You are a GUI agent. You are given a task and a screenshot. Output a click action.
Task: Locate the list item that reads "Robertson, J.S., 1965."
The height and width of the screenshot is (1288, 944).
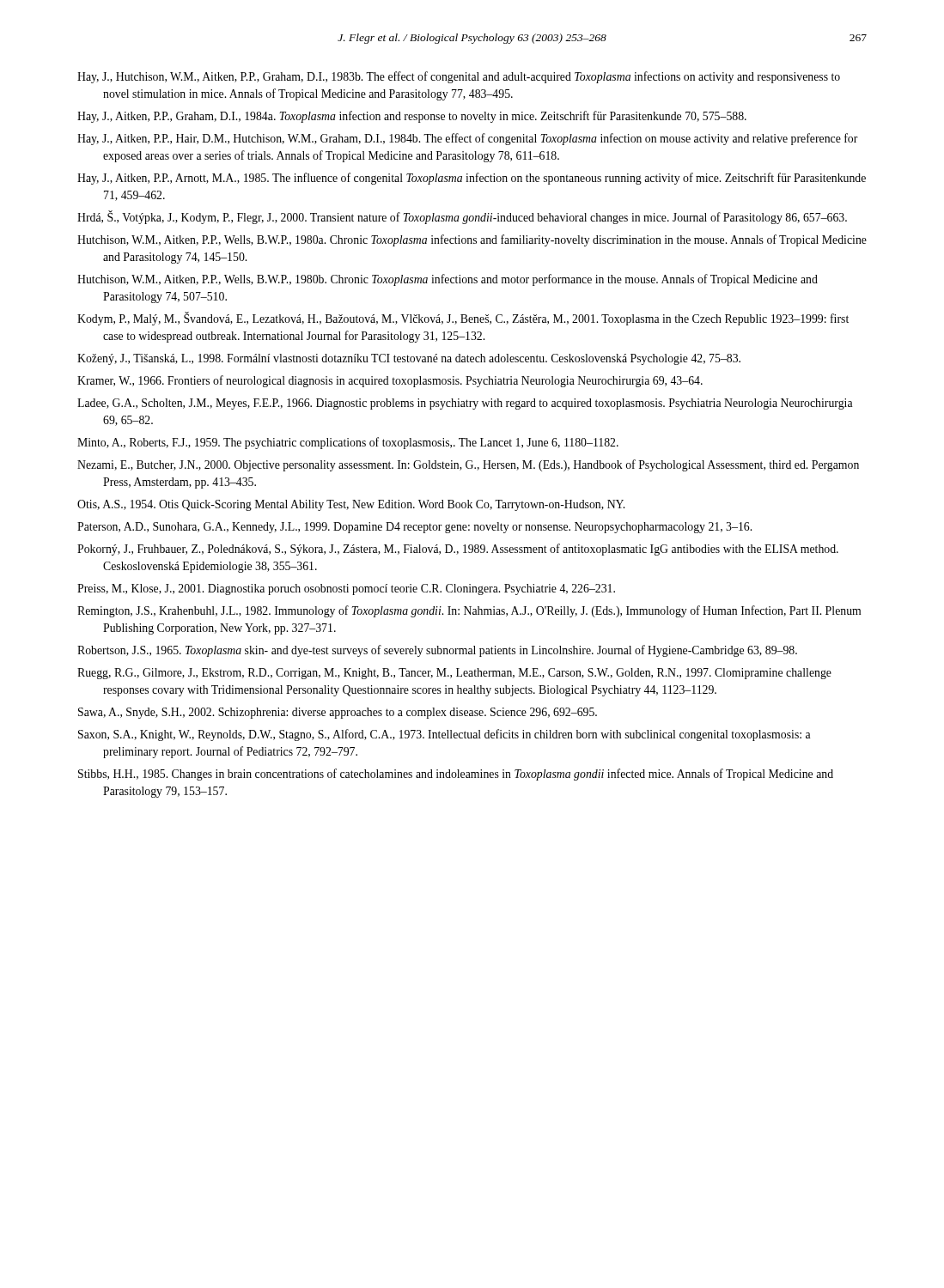[437, 650]
